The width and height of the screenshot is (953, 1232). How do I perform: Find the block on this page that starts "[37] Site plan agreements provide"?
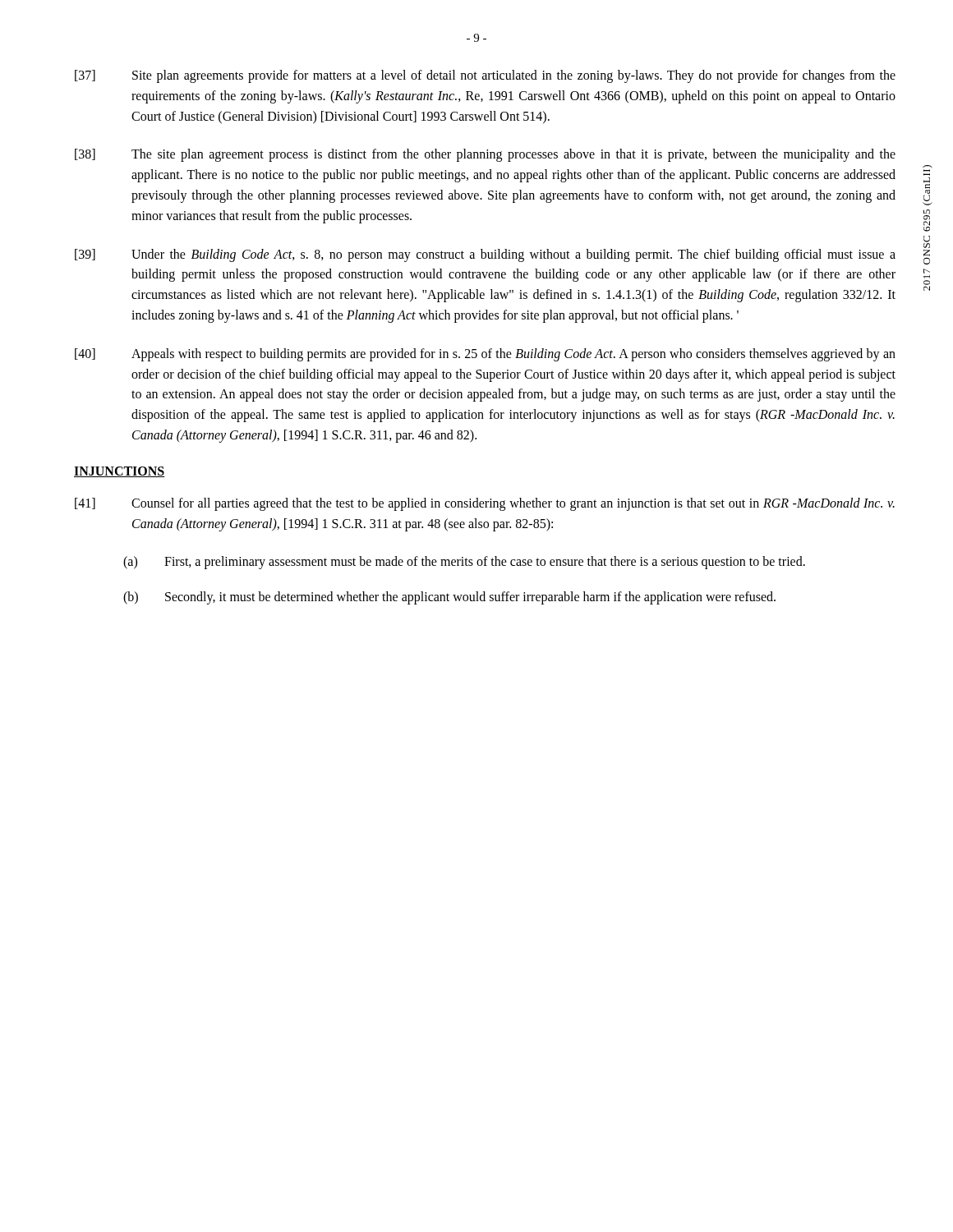(x=485, y=96)
